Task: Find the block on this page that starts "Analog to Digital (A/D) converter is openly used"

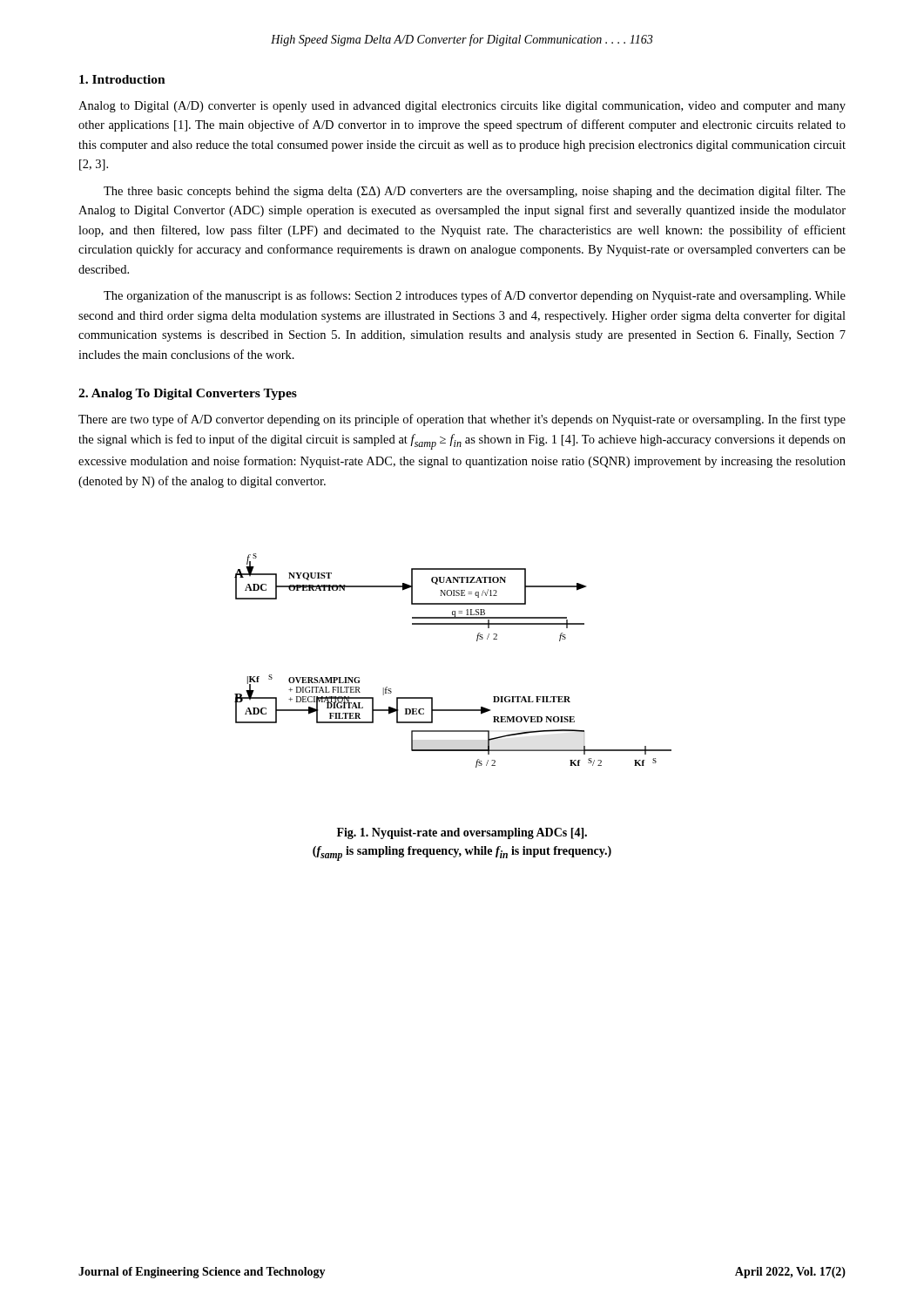Action: (462, 135)
